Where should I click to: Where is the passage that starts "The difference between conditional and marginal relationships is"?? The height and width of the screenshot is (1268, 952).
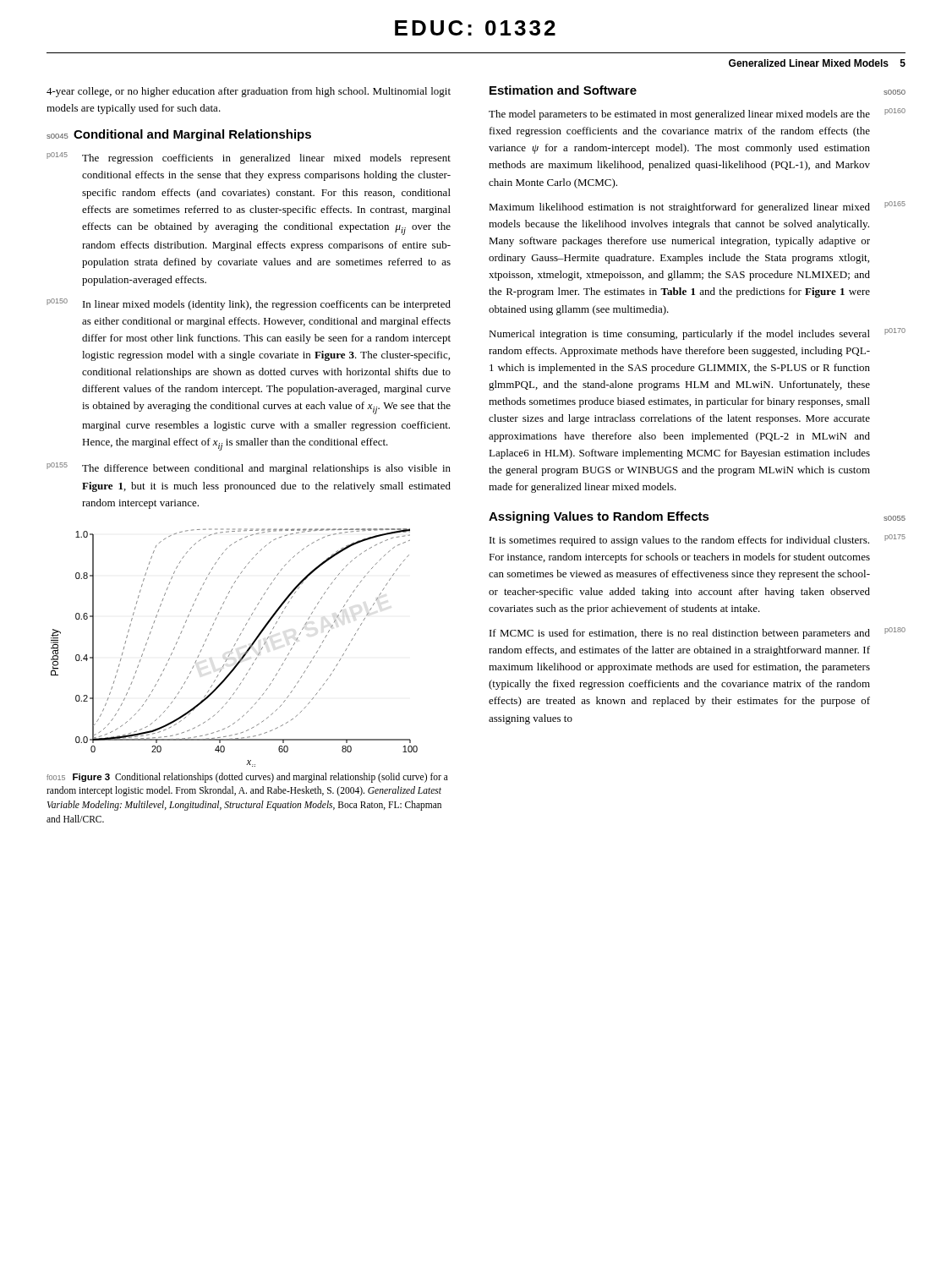(266, 485)
